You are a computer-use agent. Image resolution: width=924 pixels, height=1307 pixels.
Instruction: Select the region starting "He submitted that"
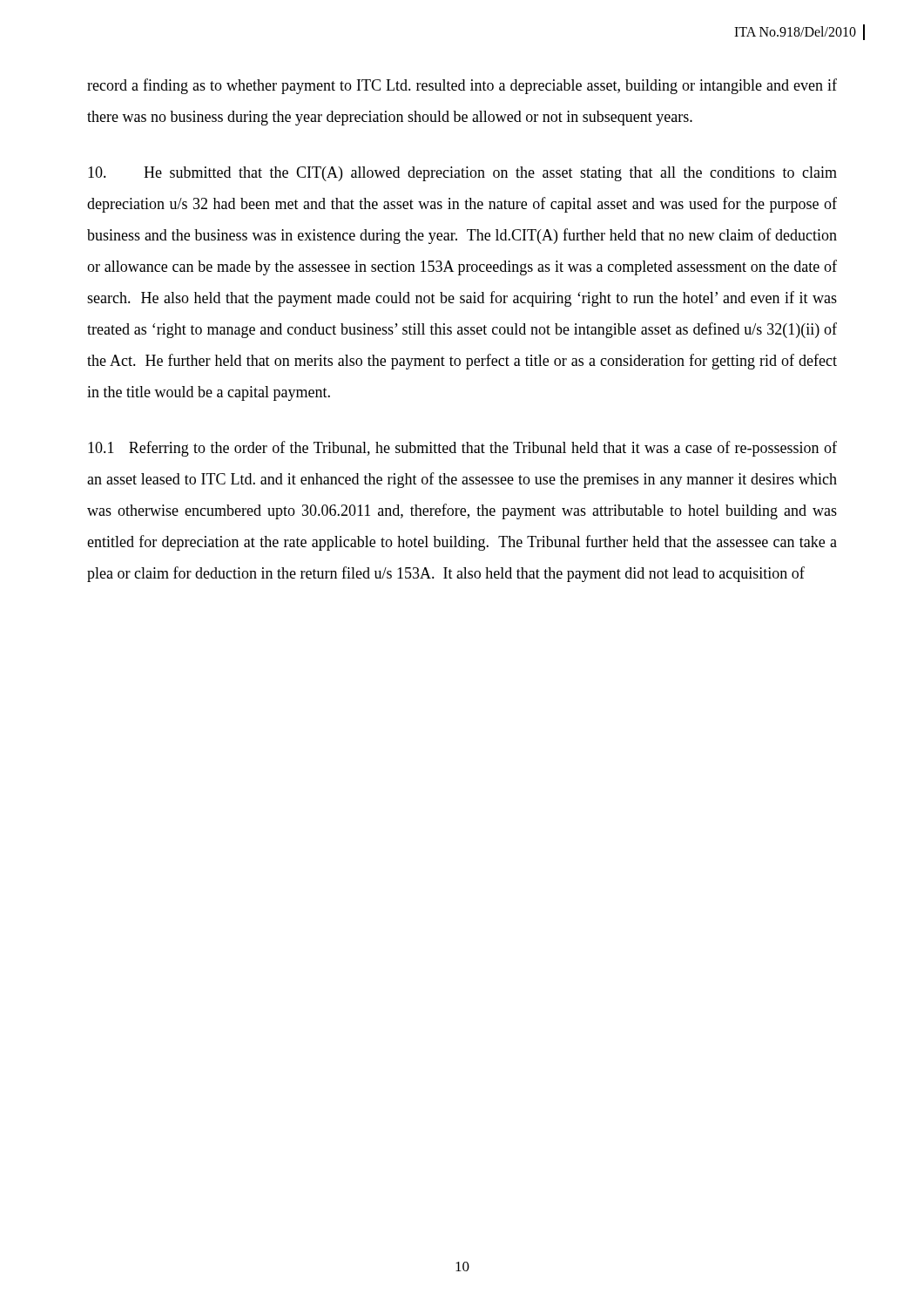[x=462, y=282]
